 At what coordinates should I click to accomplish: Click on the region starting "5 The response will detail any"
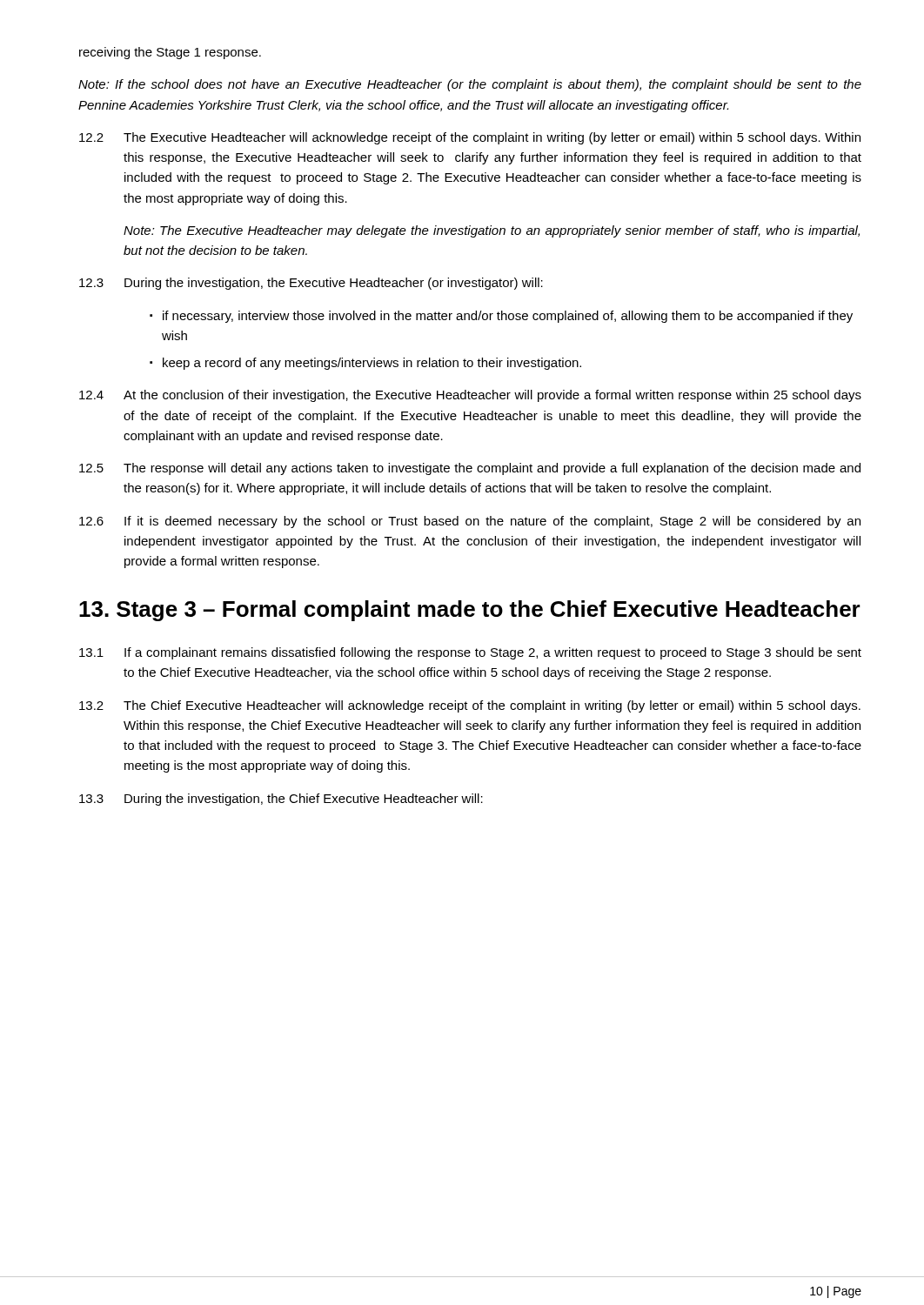click(470, 478)
